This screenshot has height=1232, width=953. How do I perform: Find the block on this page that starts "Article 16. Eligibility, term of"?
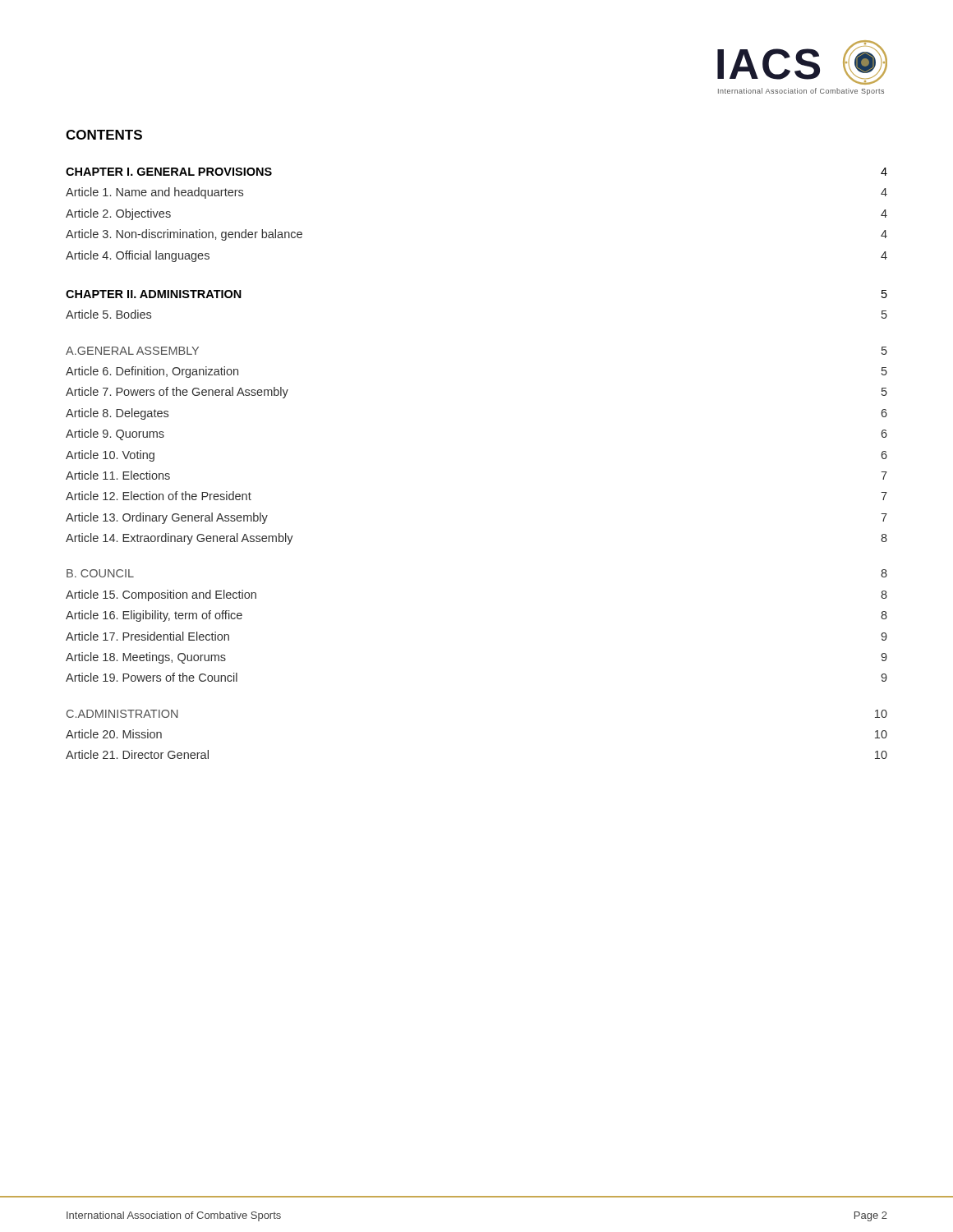coord(152,616)
